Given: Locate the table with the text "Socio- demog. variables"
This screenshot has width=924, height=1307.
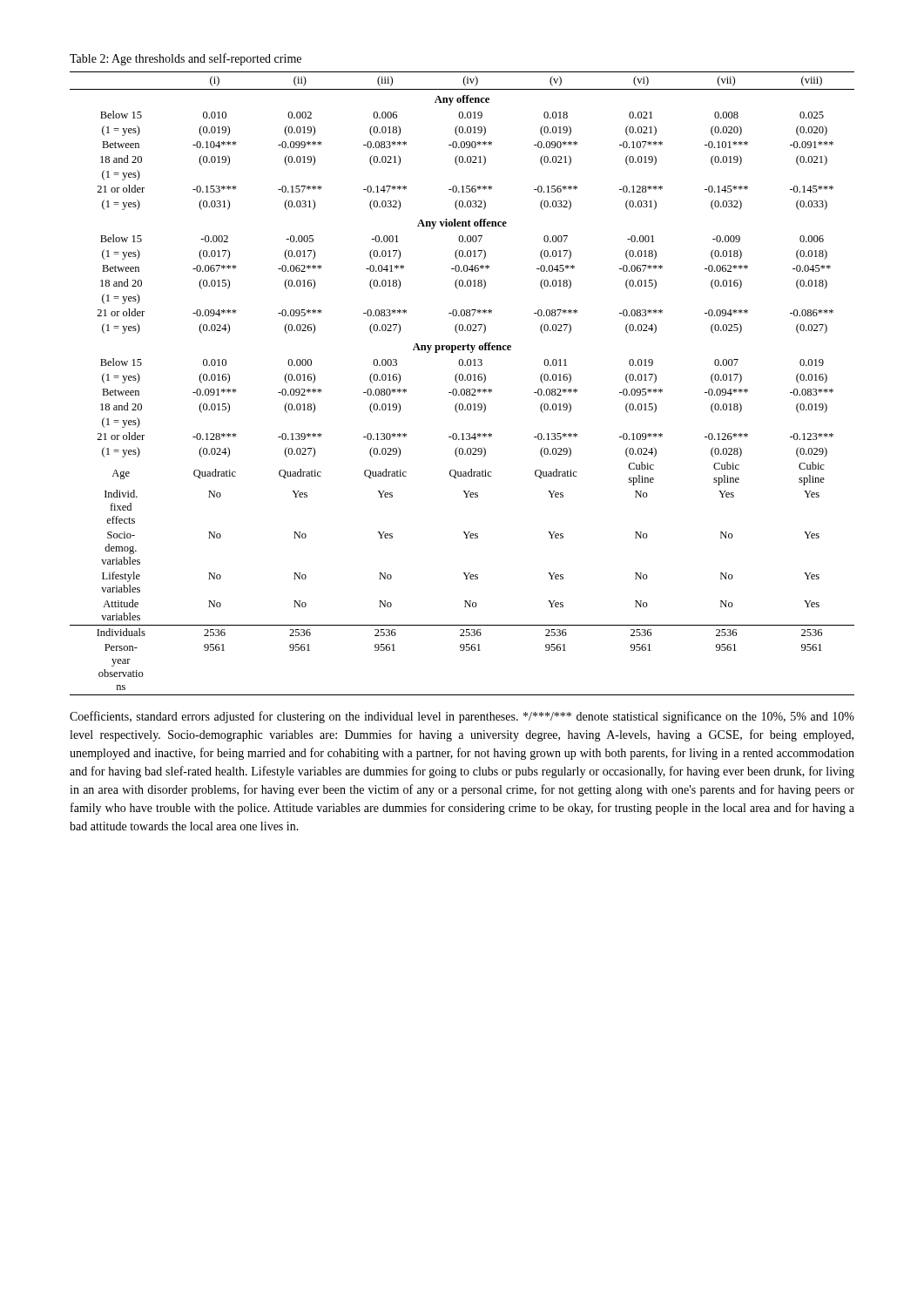Looking at the screenshot, I should (462, 383).
